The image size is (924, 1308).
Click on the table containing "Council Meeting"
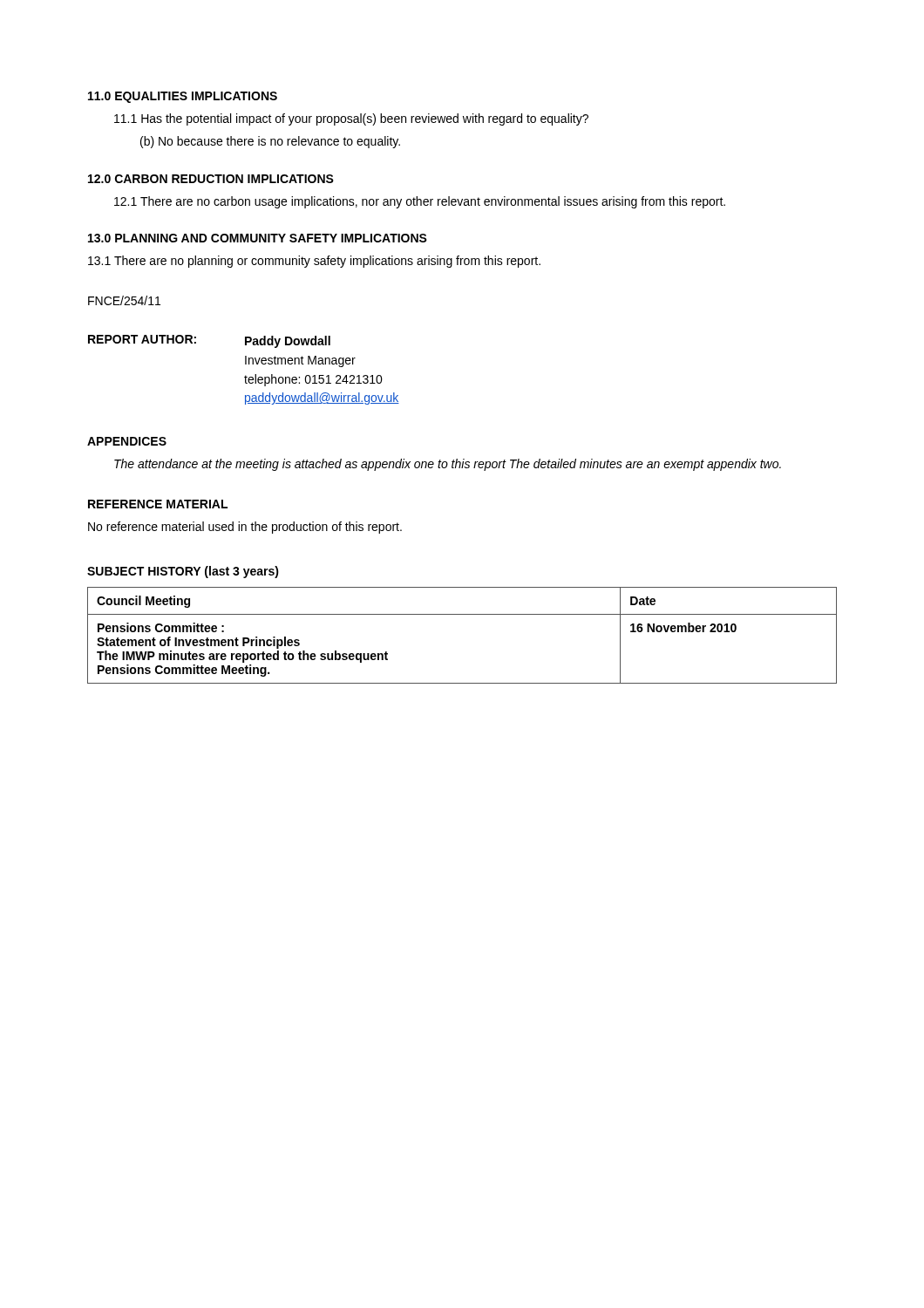462,635
